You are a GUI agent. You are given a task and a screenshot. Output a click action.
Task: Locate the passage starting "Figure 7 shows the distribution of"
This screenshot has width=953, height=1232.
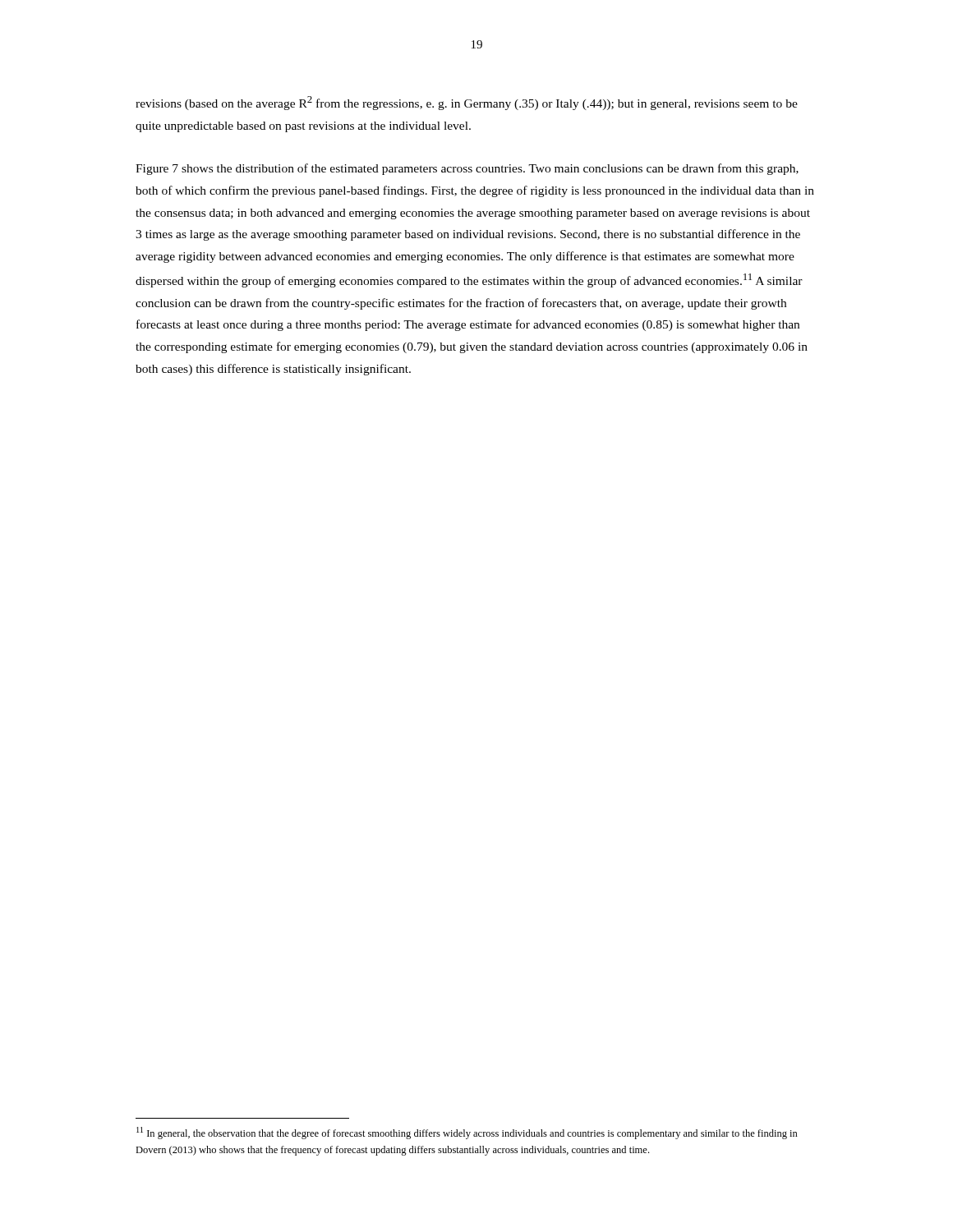[x=475, y=268]
